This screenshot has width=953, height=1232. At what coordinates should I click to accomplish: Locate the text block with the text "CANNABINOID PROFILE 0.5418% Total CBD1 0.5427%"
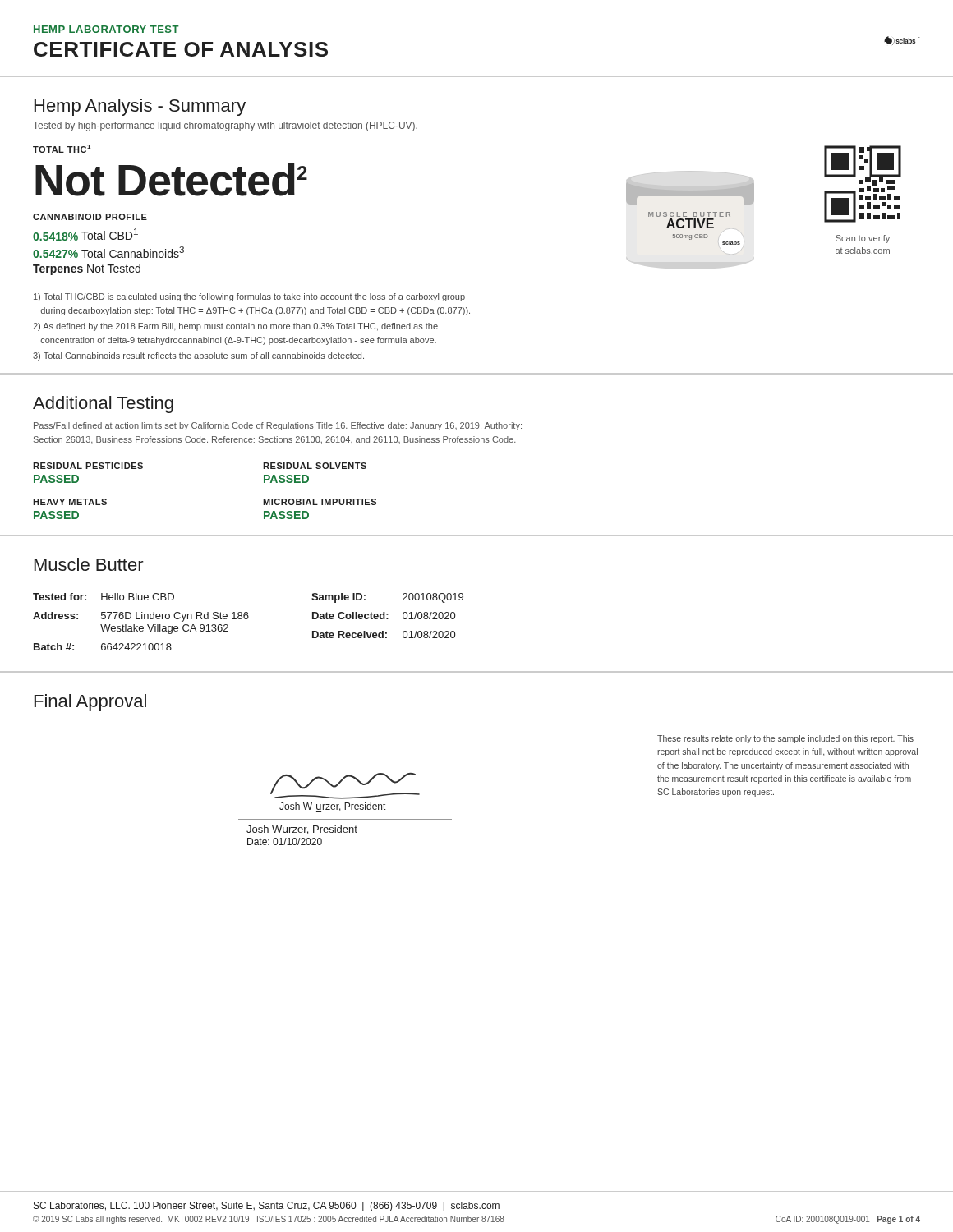tap(90, 217)
